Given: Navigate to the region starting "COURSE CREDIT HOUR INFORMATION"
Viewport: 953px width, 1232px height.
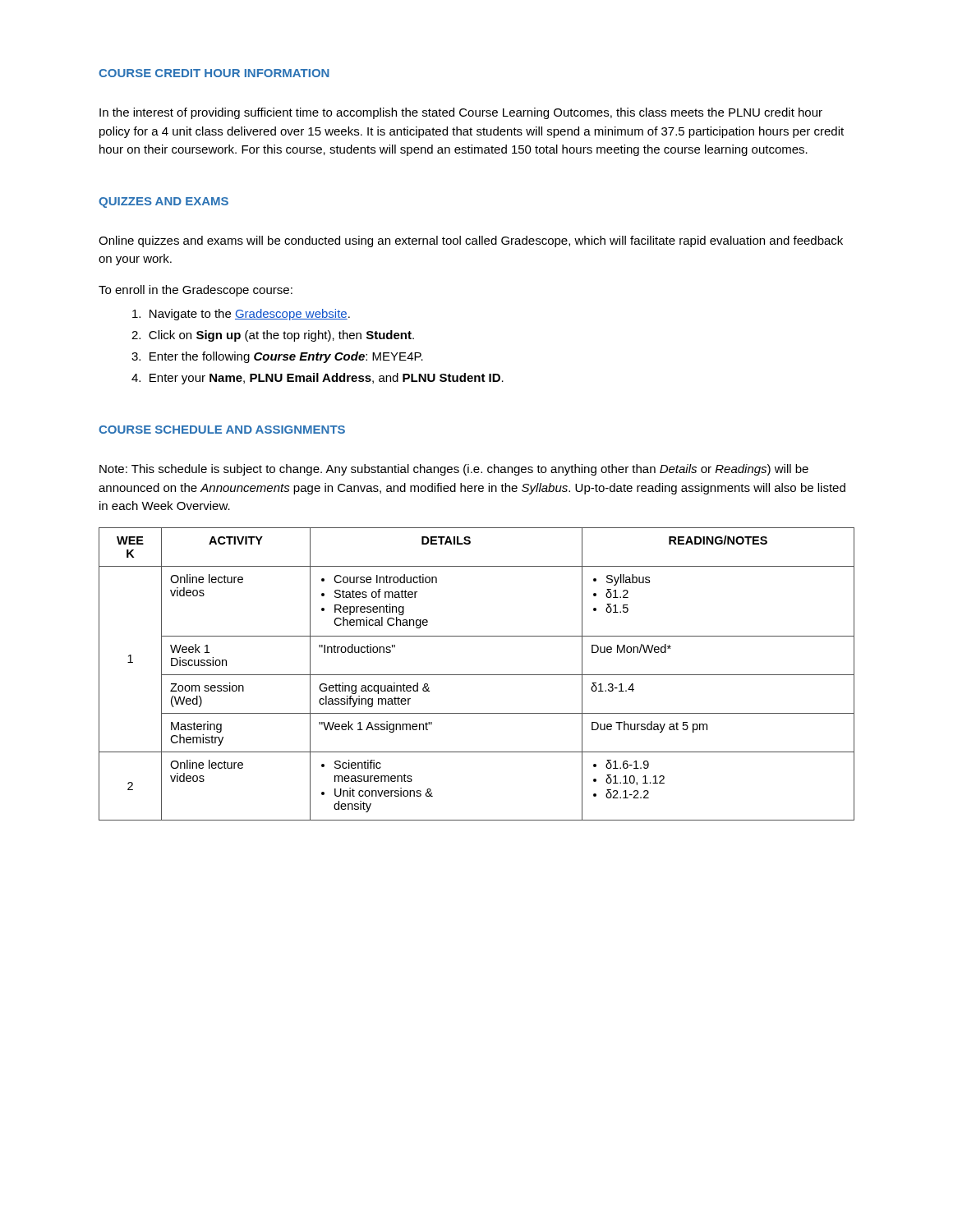Looking at the screenshot, I should point(214,73).
